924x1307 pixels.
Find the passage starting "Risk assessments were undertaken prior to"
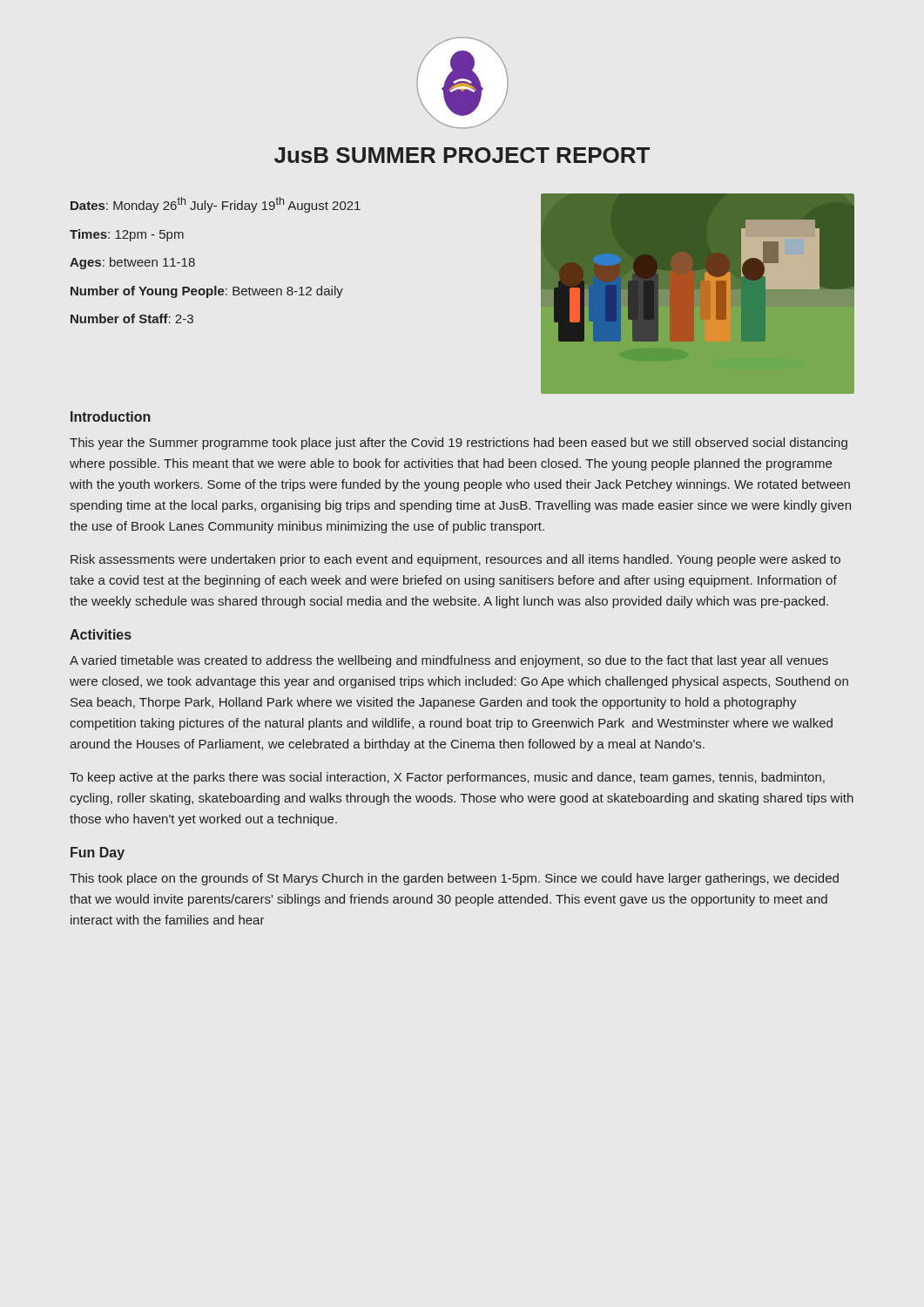(x=455, y=580)
